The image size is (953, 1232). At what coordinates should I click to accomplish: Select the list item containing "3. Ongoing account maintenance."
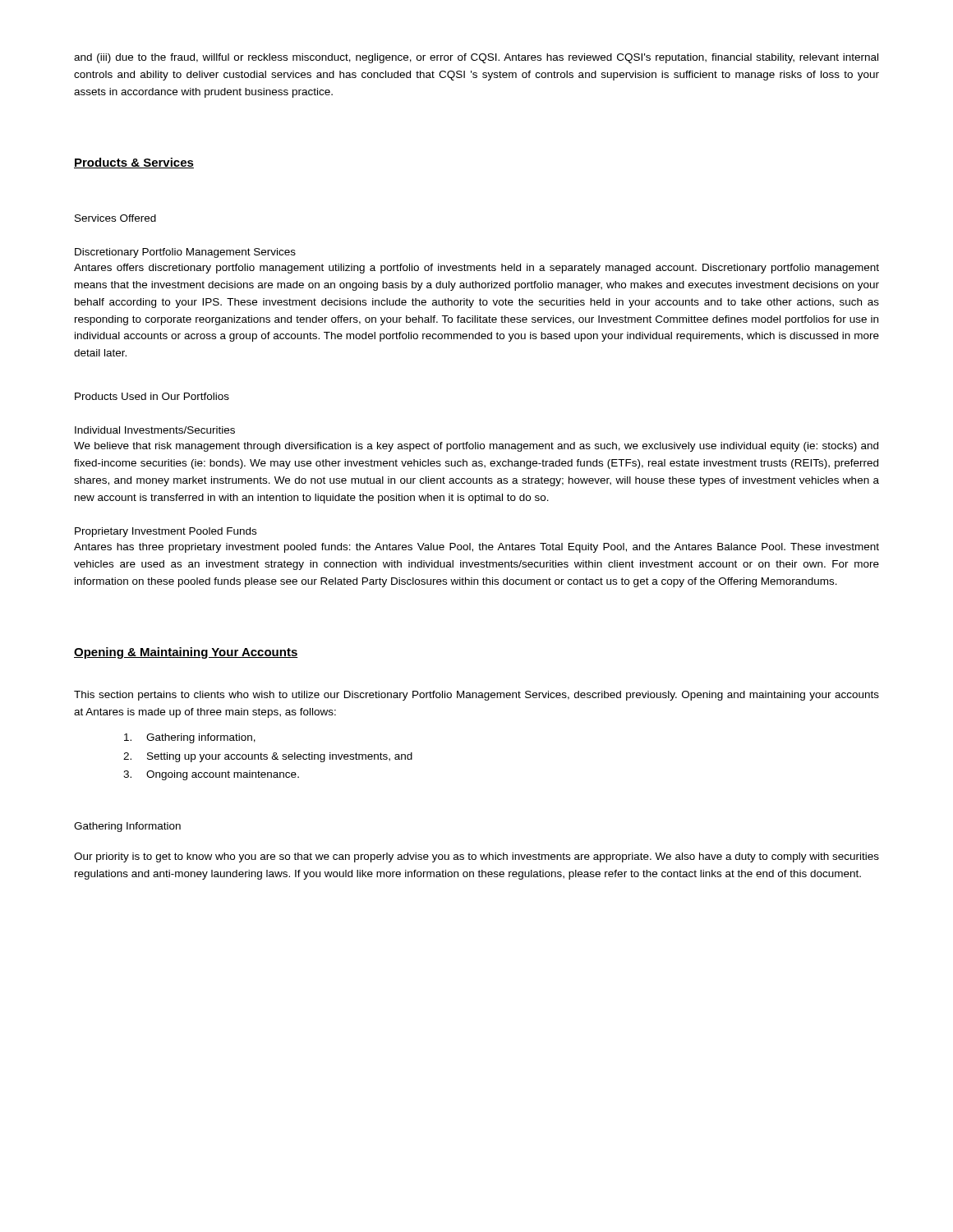[x=212, y=775]
